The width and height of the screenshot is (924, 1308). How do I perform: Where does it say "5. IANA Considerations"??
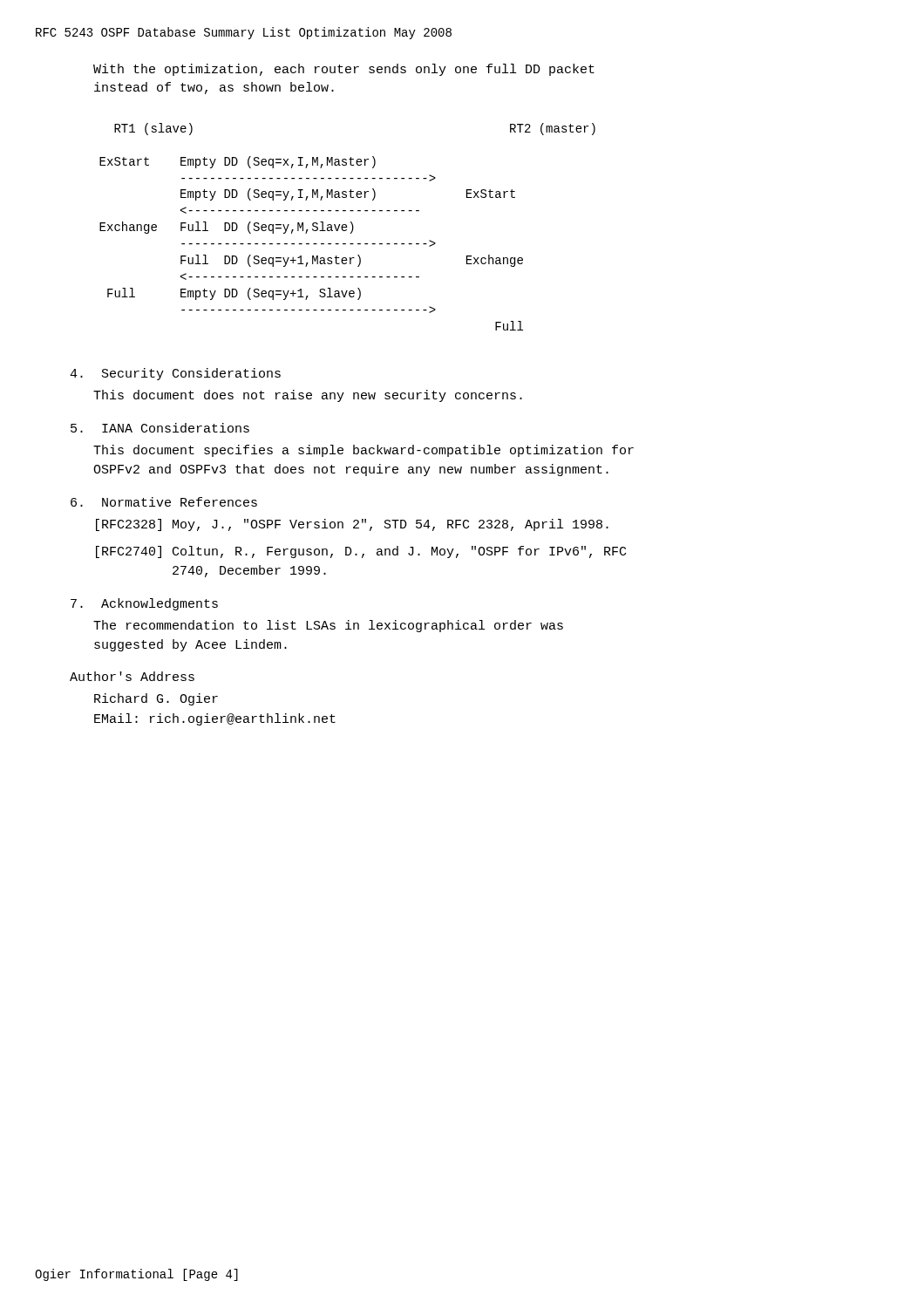click(160, 430)
